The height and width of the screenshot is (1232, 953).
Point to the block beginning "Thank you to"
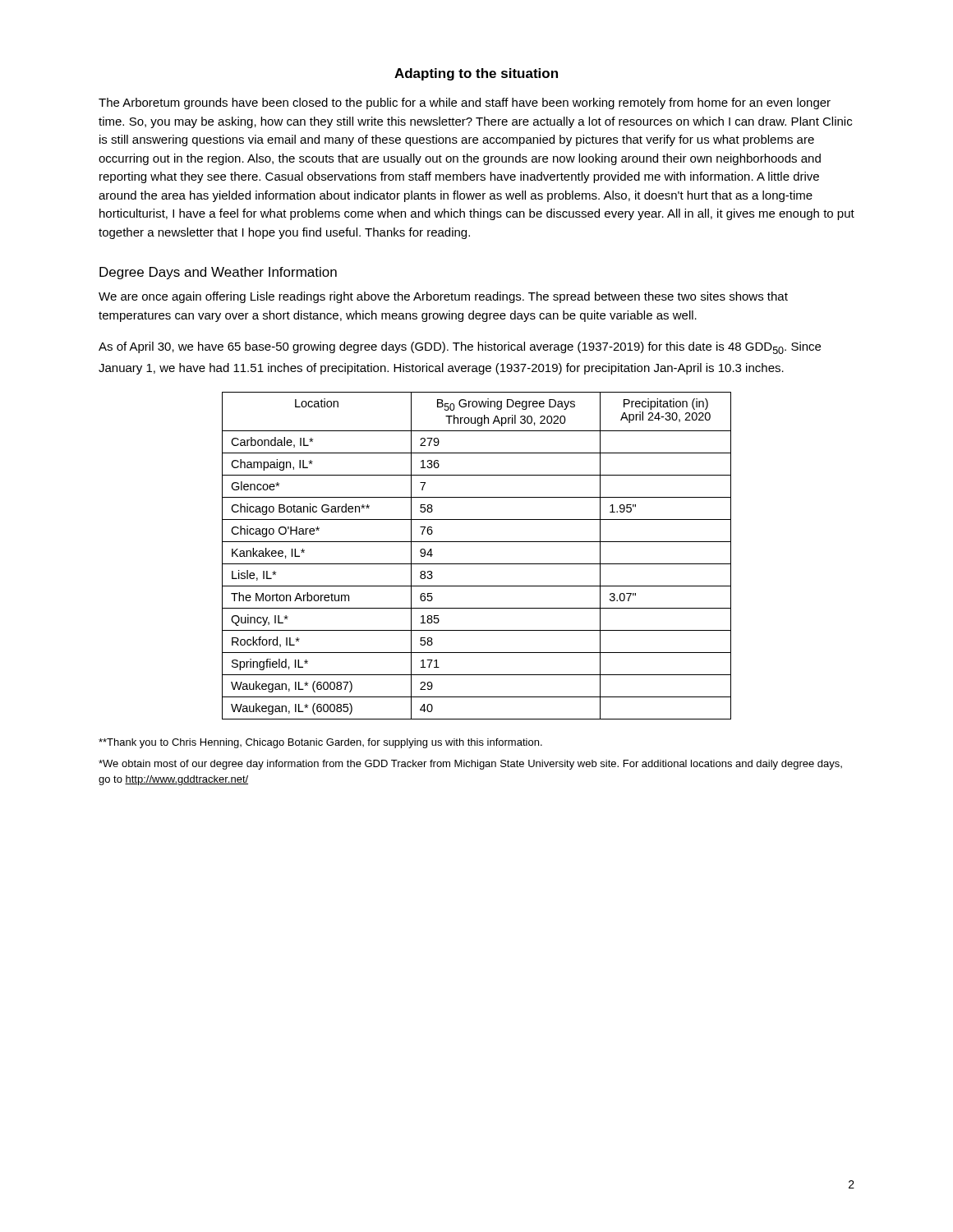pos(321,742)
